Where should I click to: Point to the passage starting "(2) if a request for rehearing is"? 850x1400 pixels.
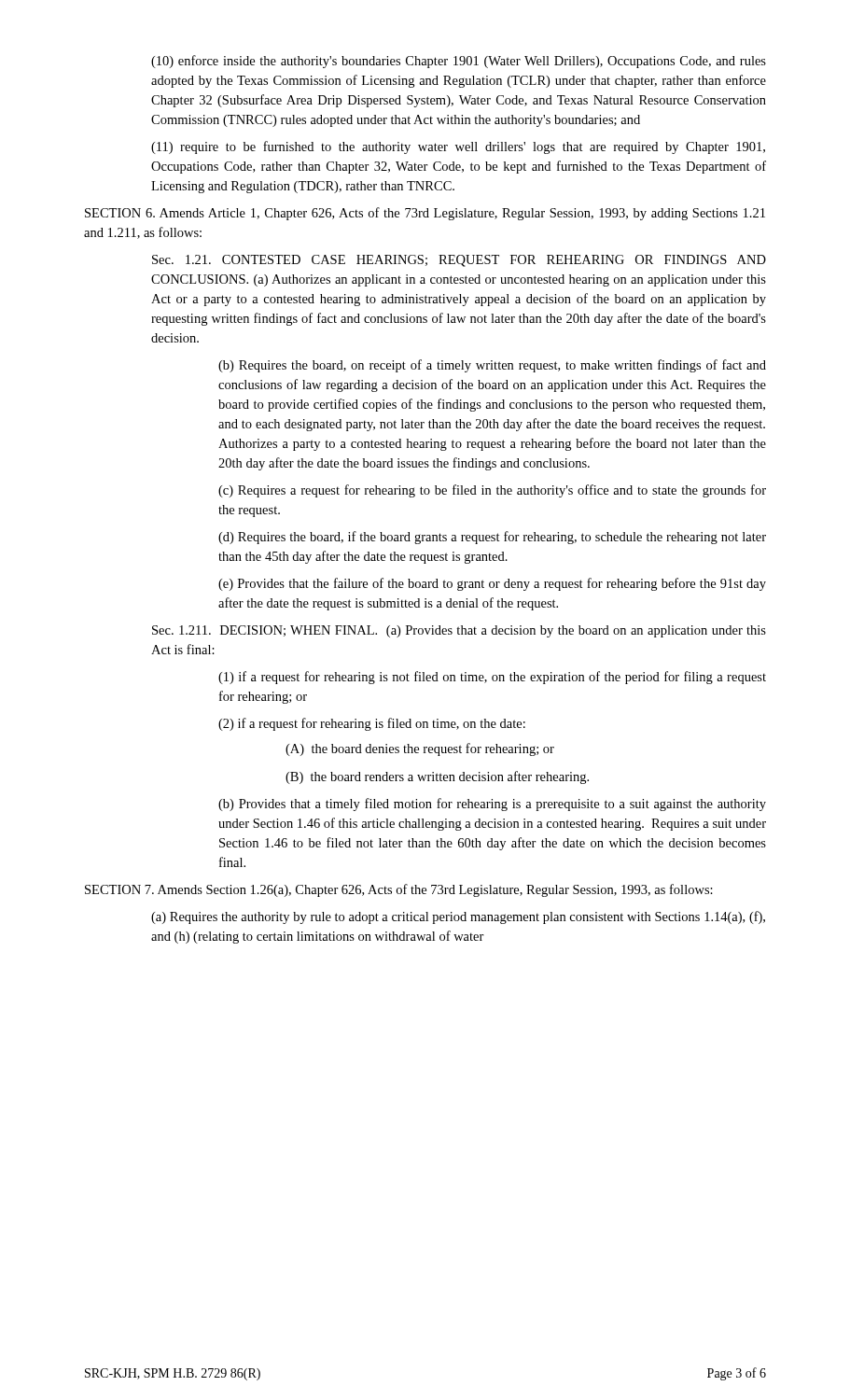(x=372, y=724)
